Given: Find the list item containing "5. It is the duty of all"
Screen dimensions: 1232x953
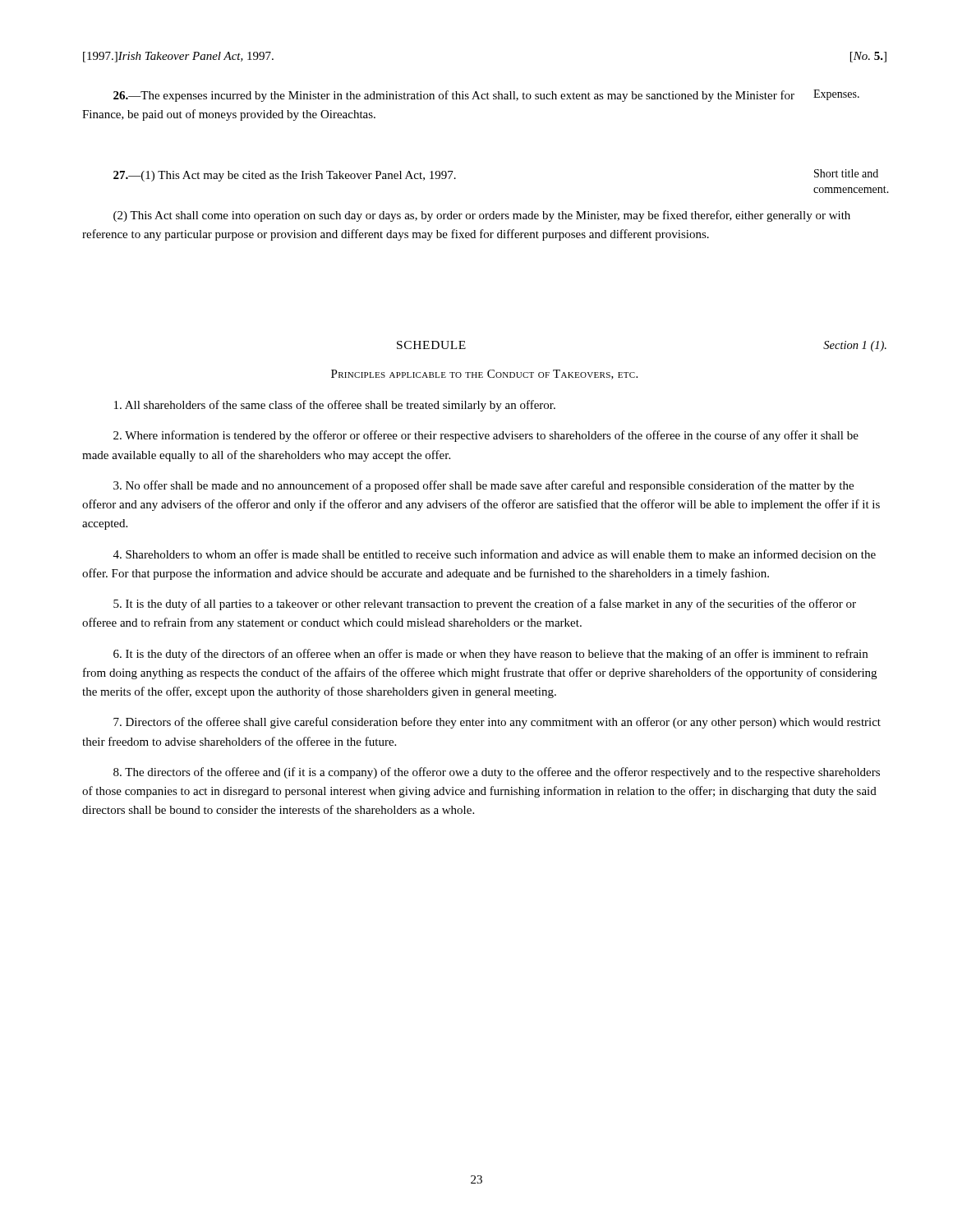Looking at the screenshot, I should [x=485, y=614].
